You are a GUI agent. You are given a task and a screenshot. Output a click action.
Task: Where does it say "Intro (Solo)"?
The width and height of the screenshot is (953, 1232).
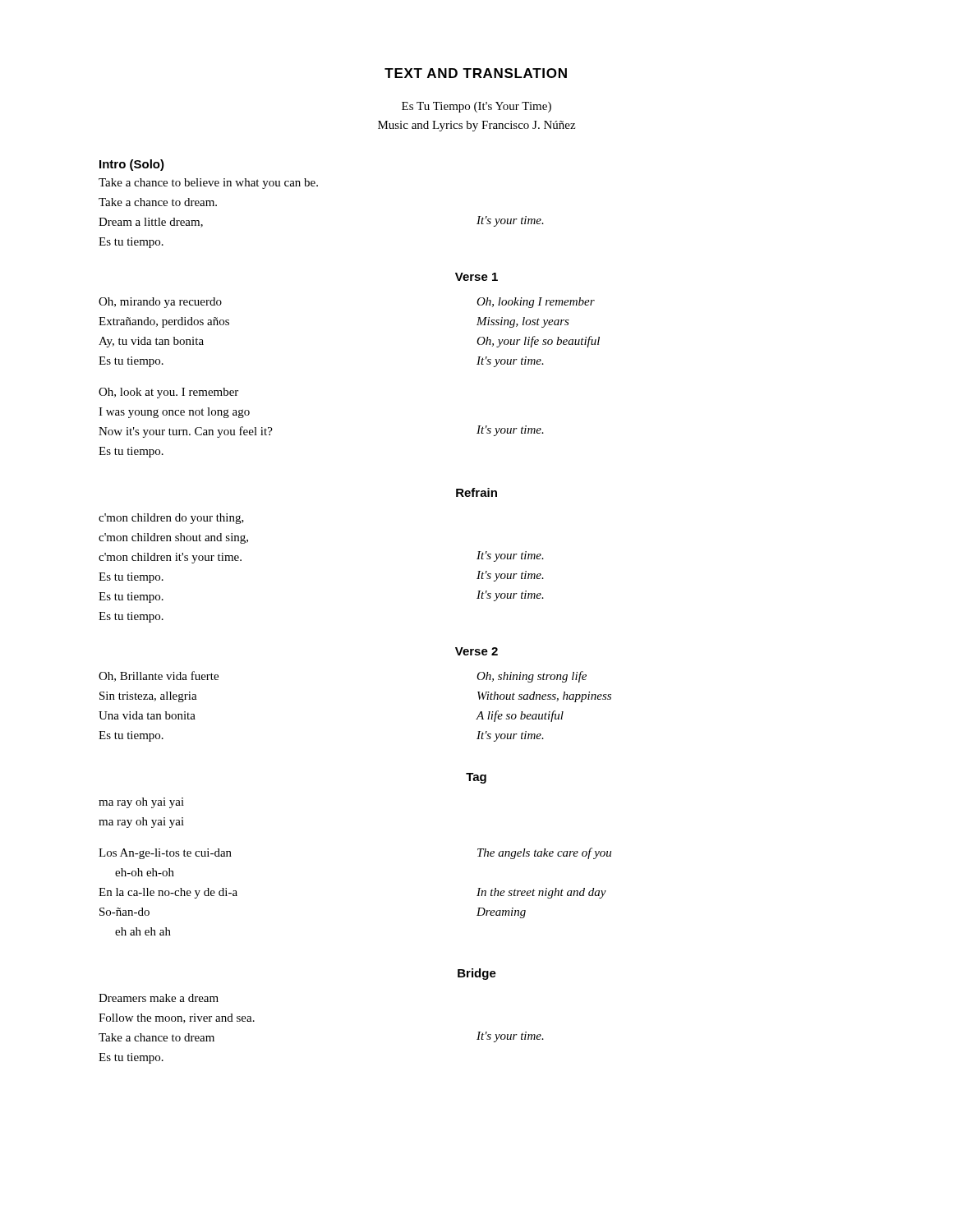coord(131,163)
